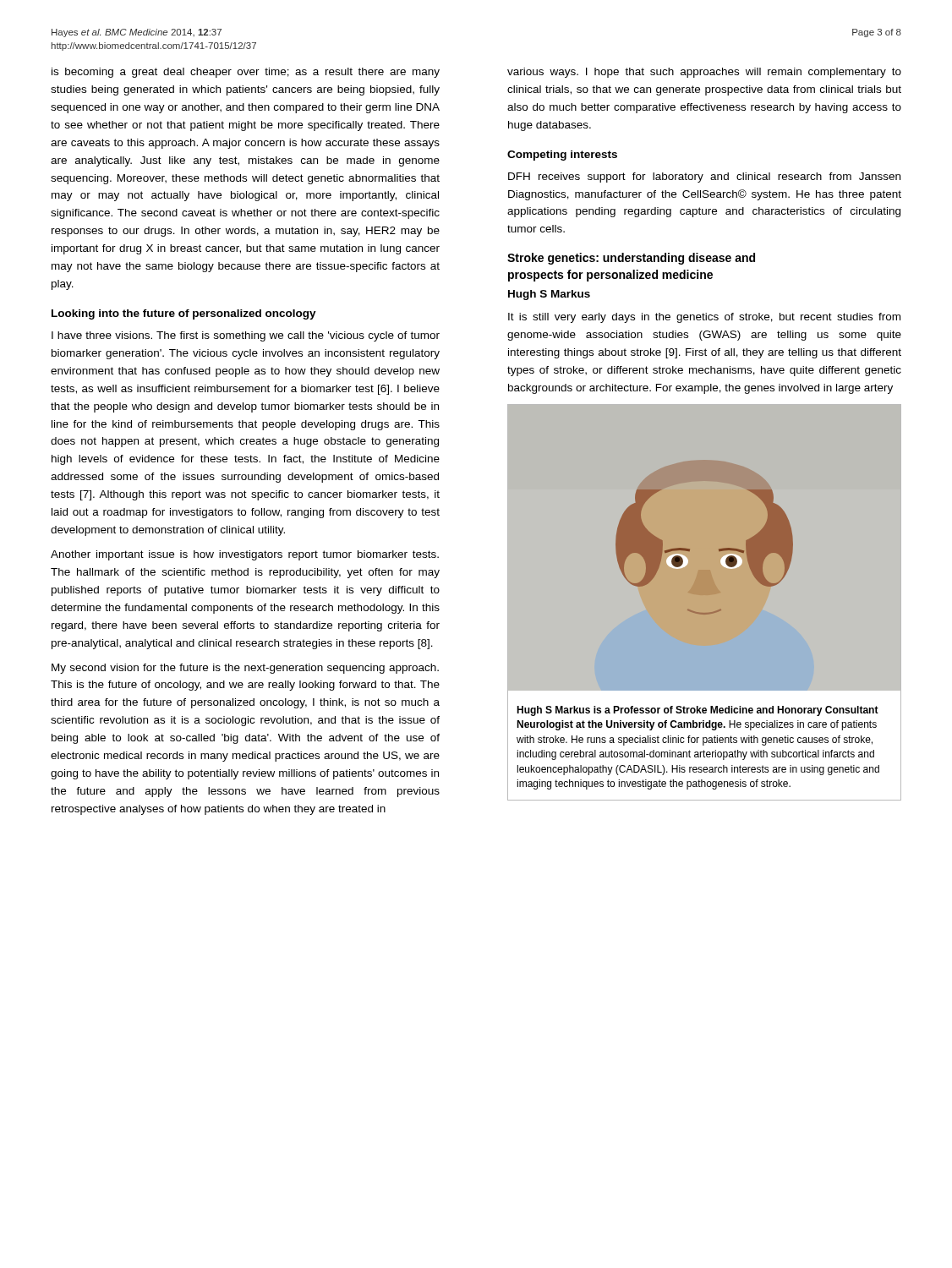Find the caption with the text "Hugh S Markus is a Professor of"
The image size is (952, 1268).
[x=698, y=747]
